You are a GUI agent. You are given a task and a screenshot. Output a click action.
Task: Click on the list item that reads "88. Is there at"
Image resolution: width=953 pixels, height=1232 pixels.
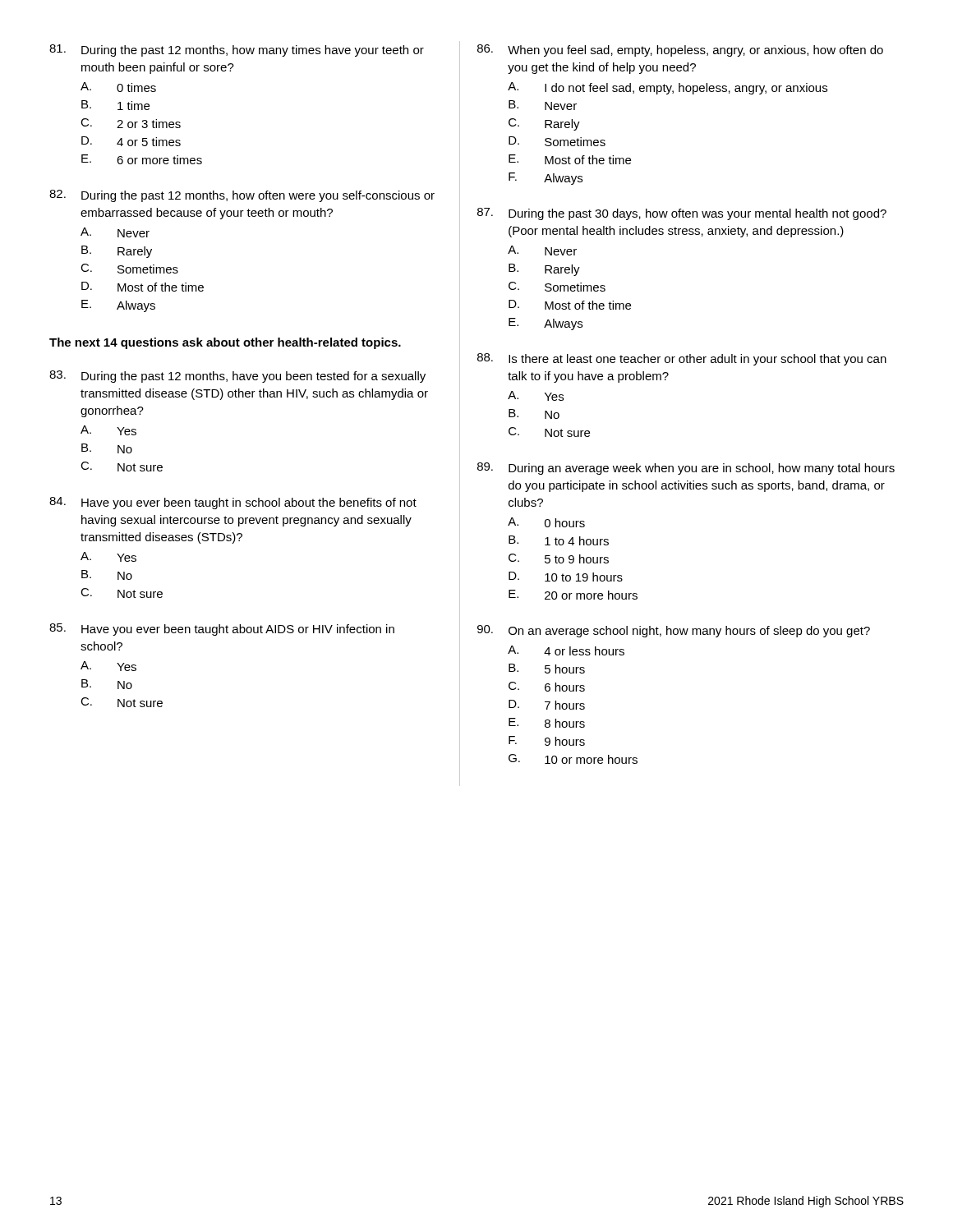pyautogui.click(x=682, y=359)
